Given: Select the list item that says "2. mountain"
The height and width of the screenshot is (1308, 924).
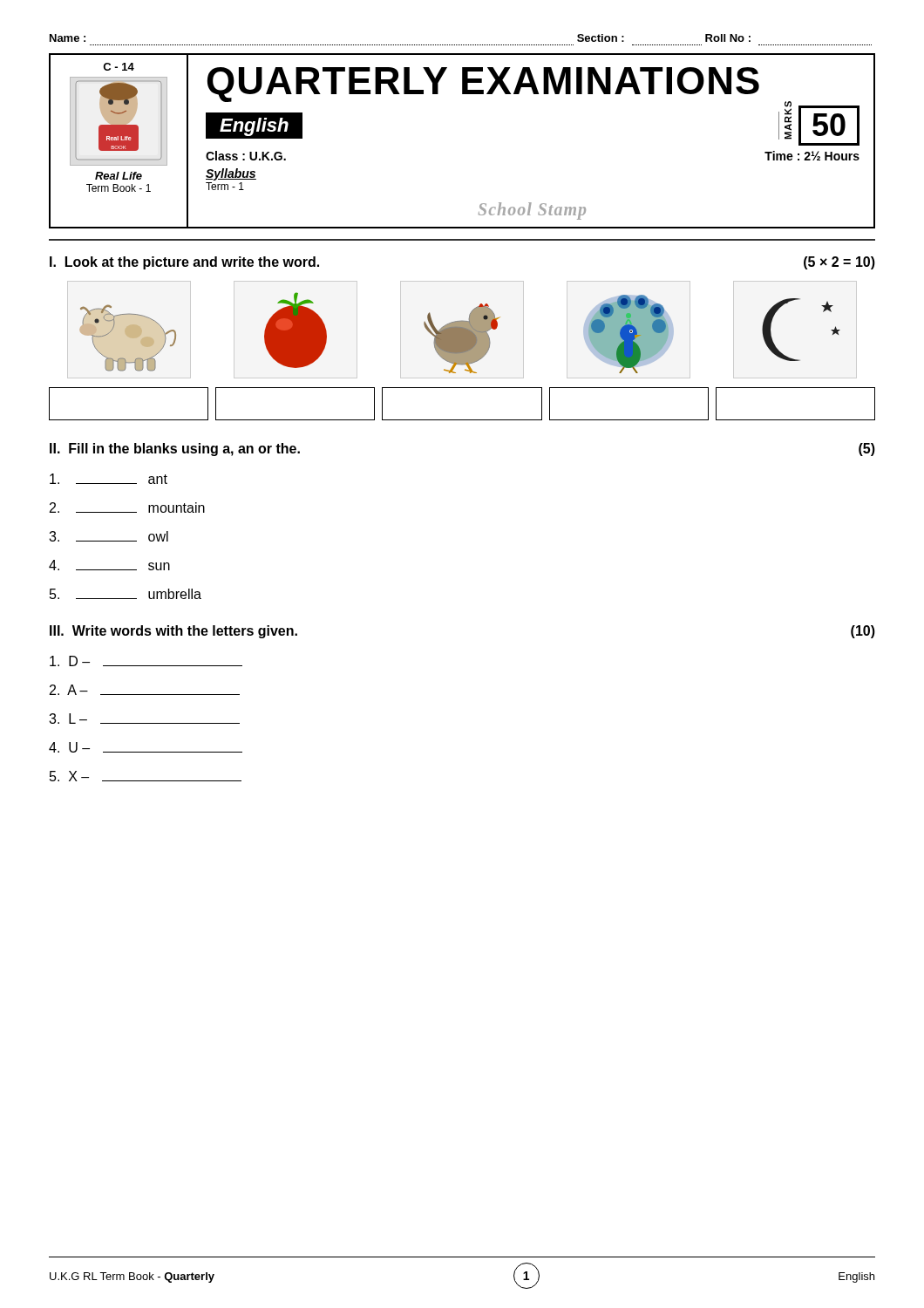Looking at the screenshot, I should tap(127, 505).
